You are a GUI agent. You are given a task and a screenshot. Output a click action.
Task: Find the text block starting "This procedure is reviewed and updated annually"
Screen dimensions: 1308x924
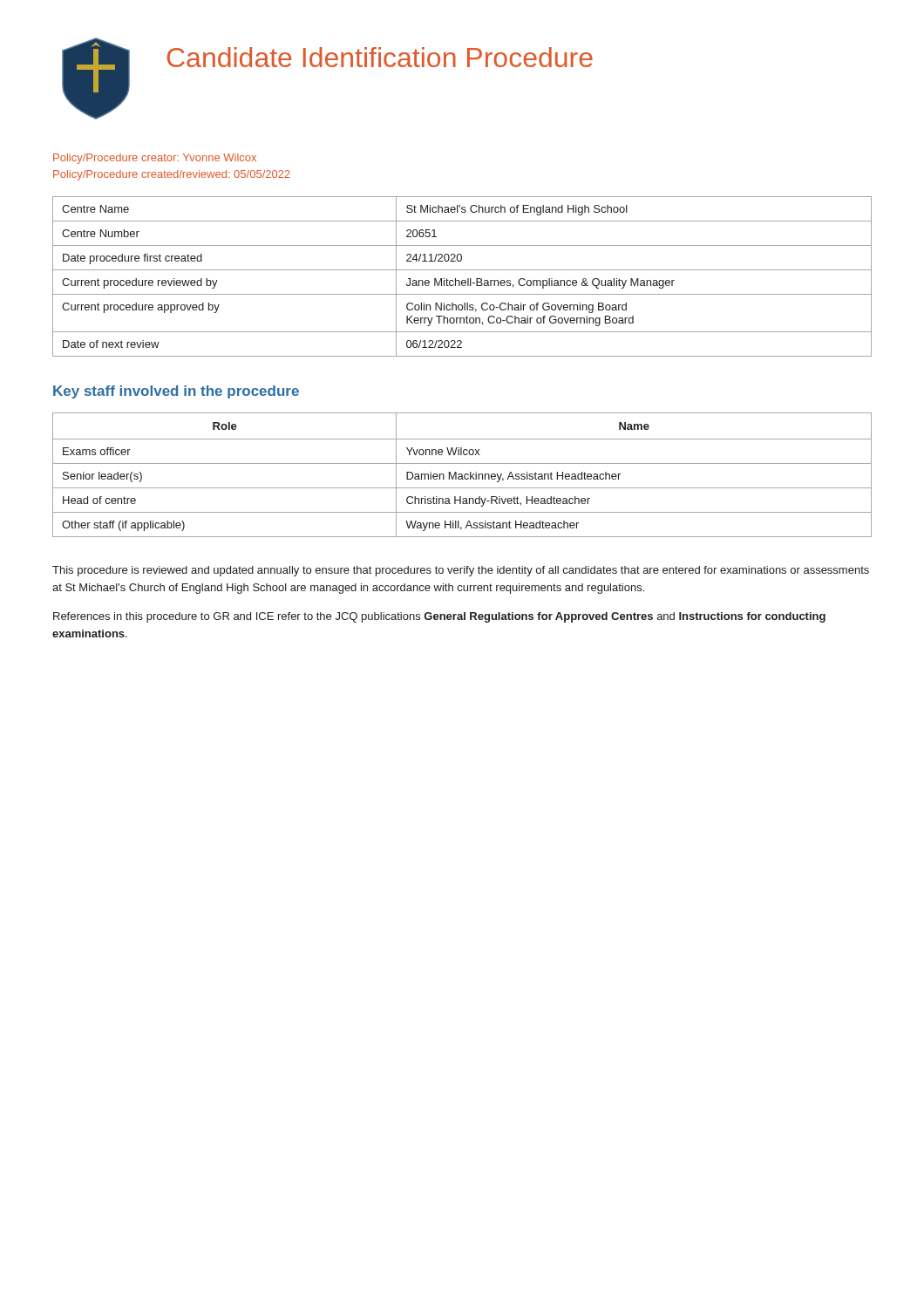pyautogui.click(x=461, y=578)
